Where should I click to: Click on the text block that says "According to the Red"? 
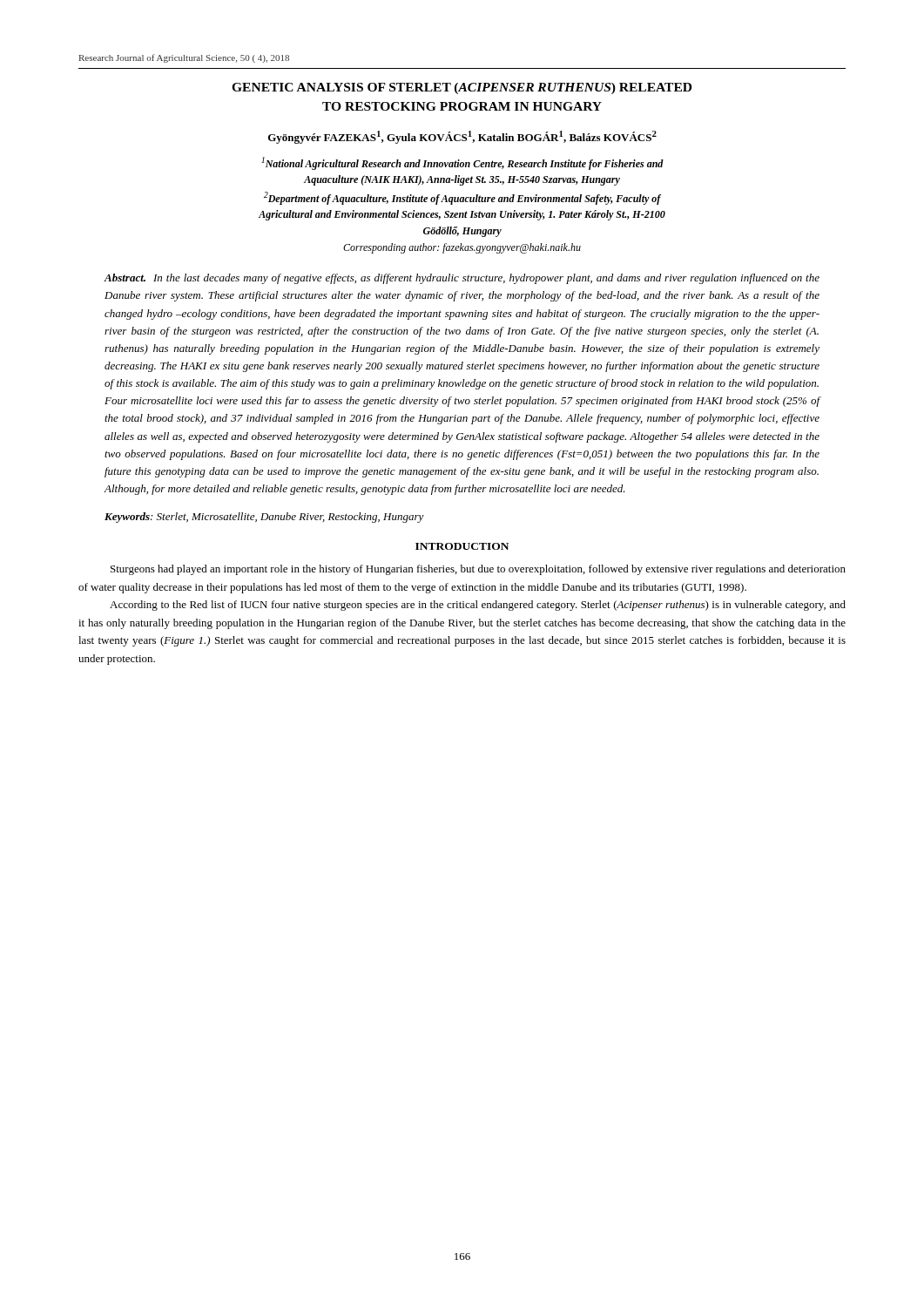click(x=462, y=631)
